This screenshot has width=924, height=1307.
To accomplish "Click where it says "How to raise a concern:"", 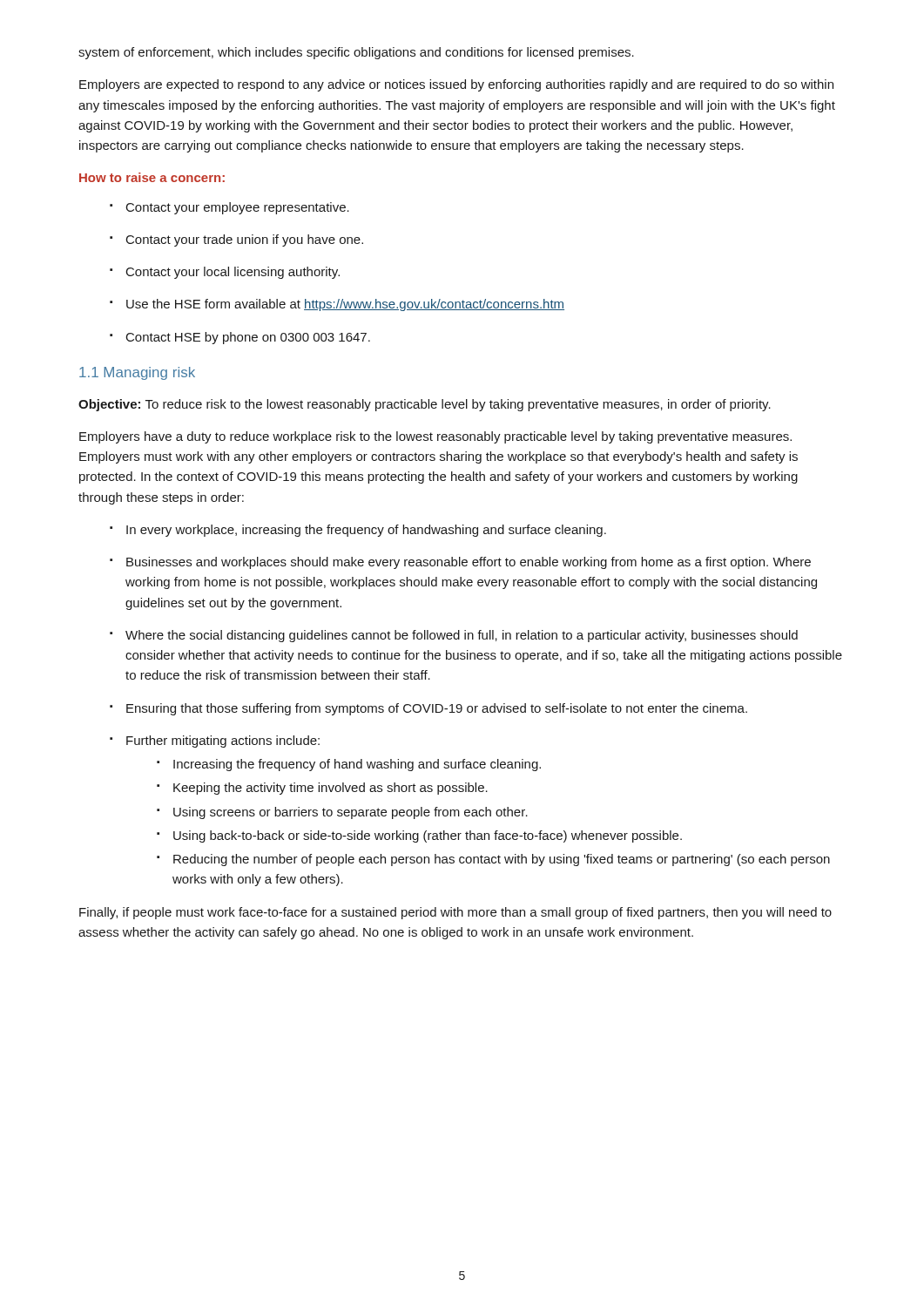I will pyautogui.click(x=152, y=177).
